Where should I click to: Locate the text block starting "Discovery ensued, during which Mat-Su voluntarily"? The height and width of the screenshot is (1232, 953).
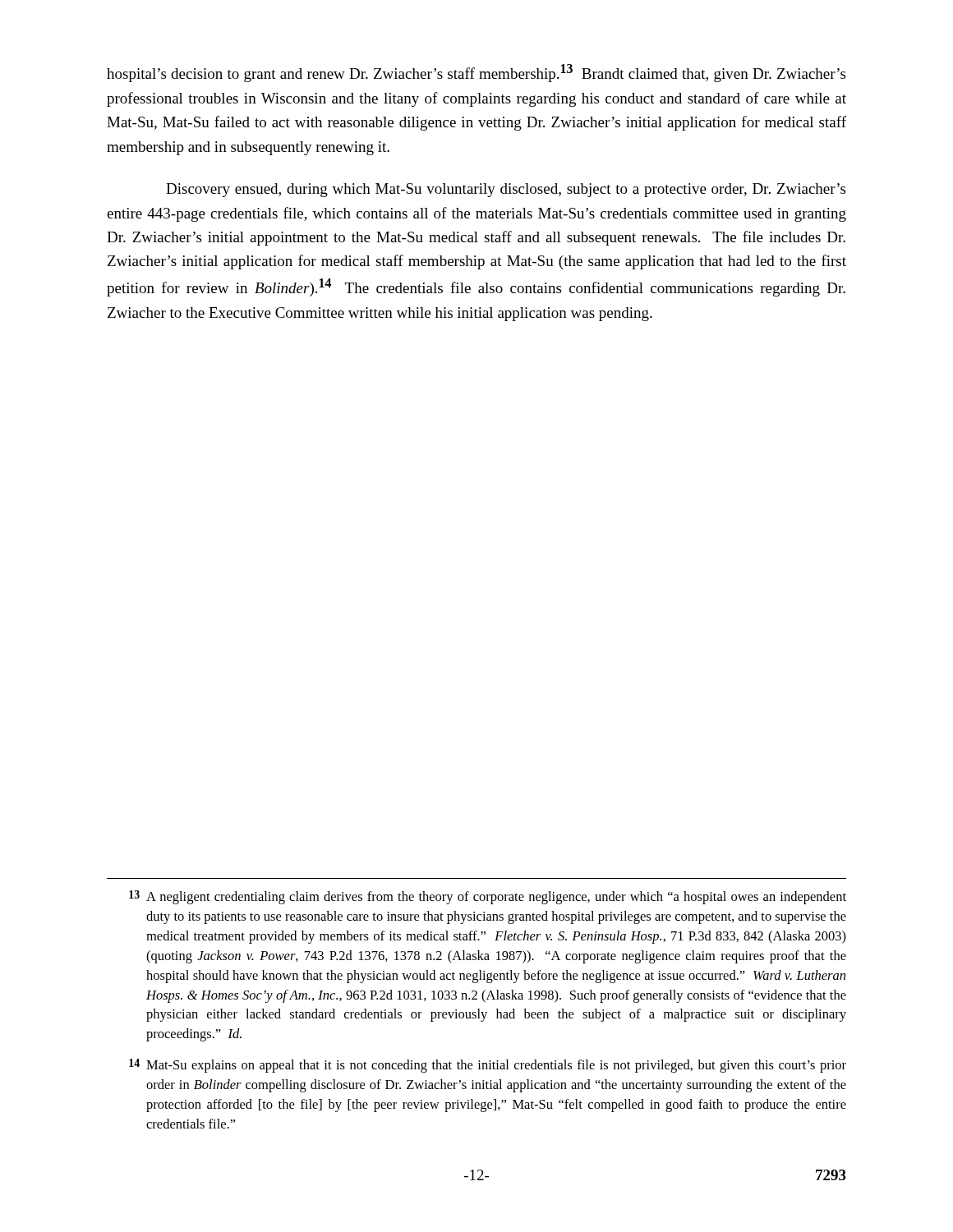click(x=476, y=251)
